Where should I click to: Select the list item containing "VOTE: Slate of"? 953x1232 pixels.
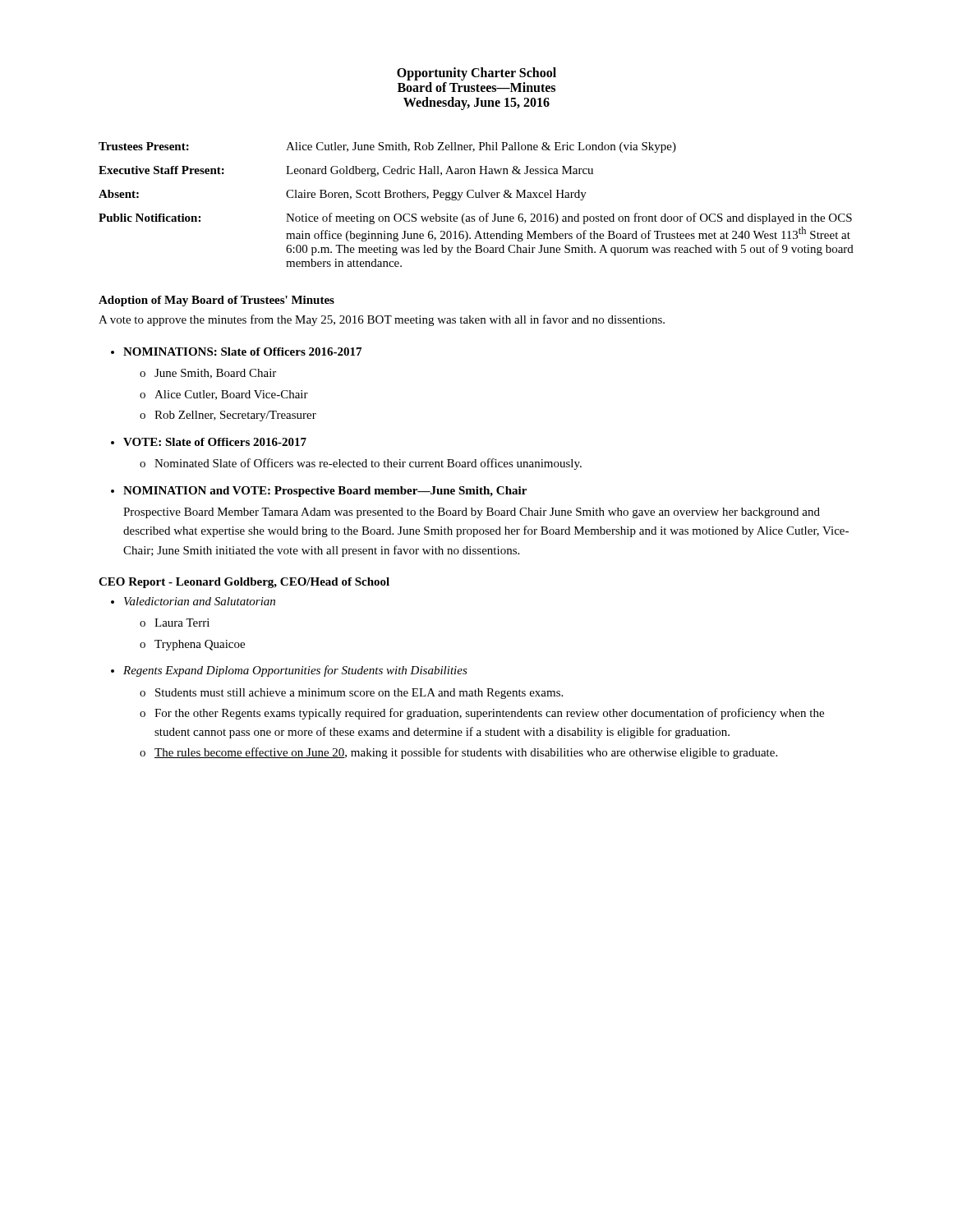[489, 453]
